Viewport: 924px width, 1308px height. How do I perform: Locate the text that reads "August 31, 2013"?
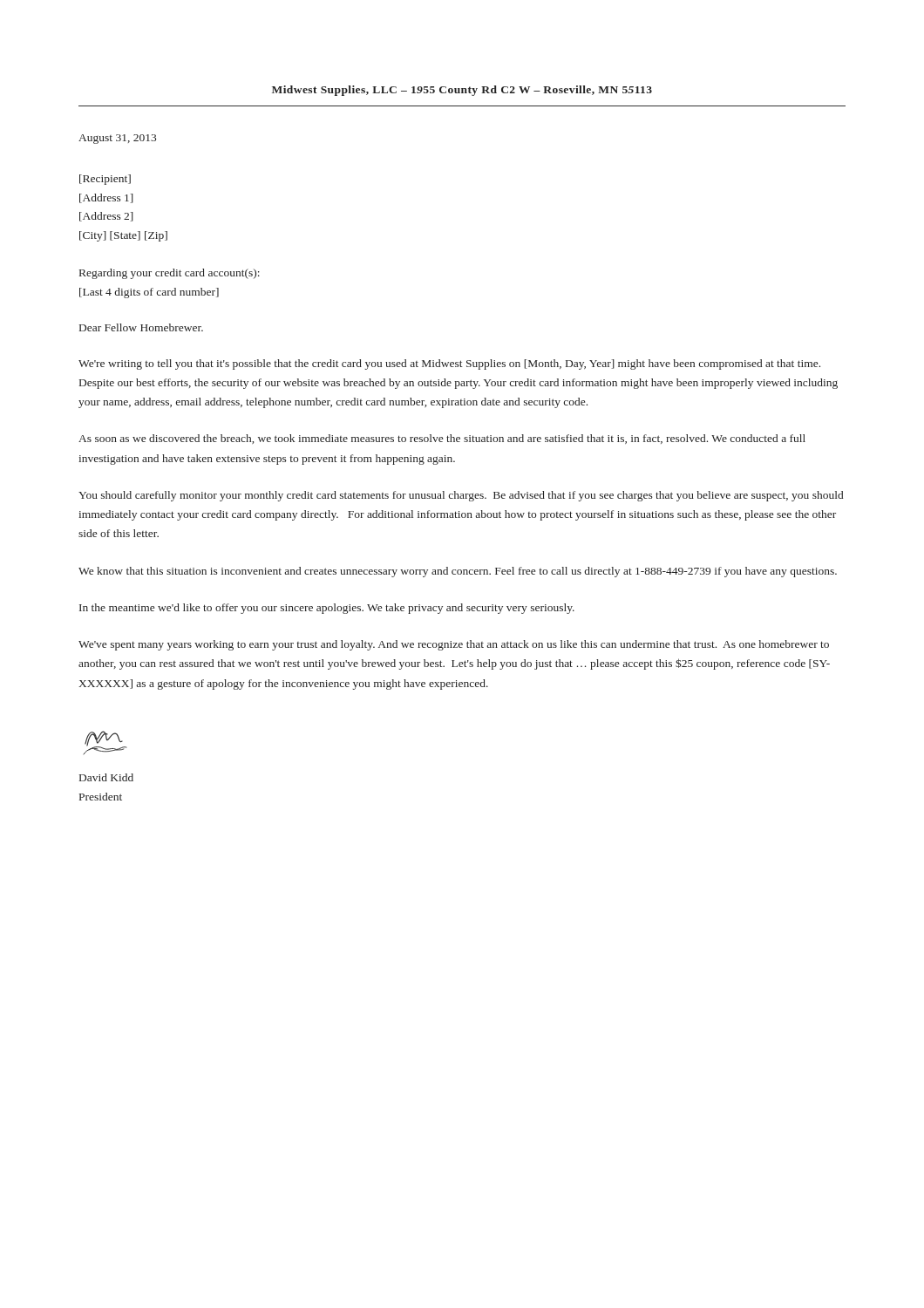(118, 137)
